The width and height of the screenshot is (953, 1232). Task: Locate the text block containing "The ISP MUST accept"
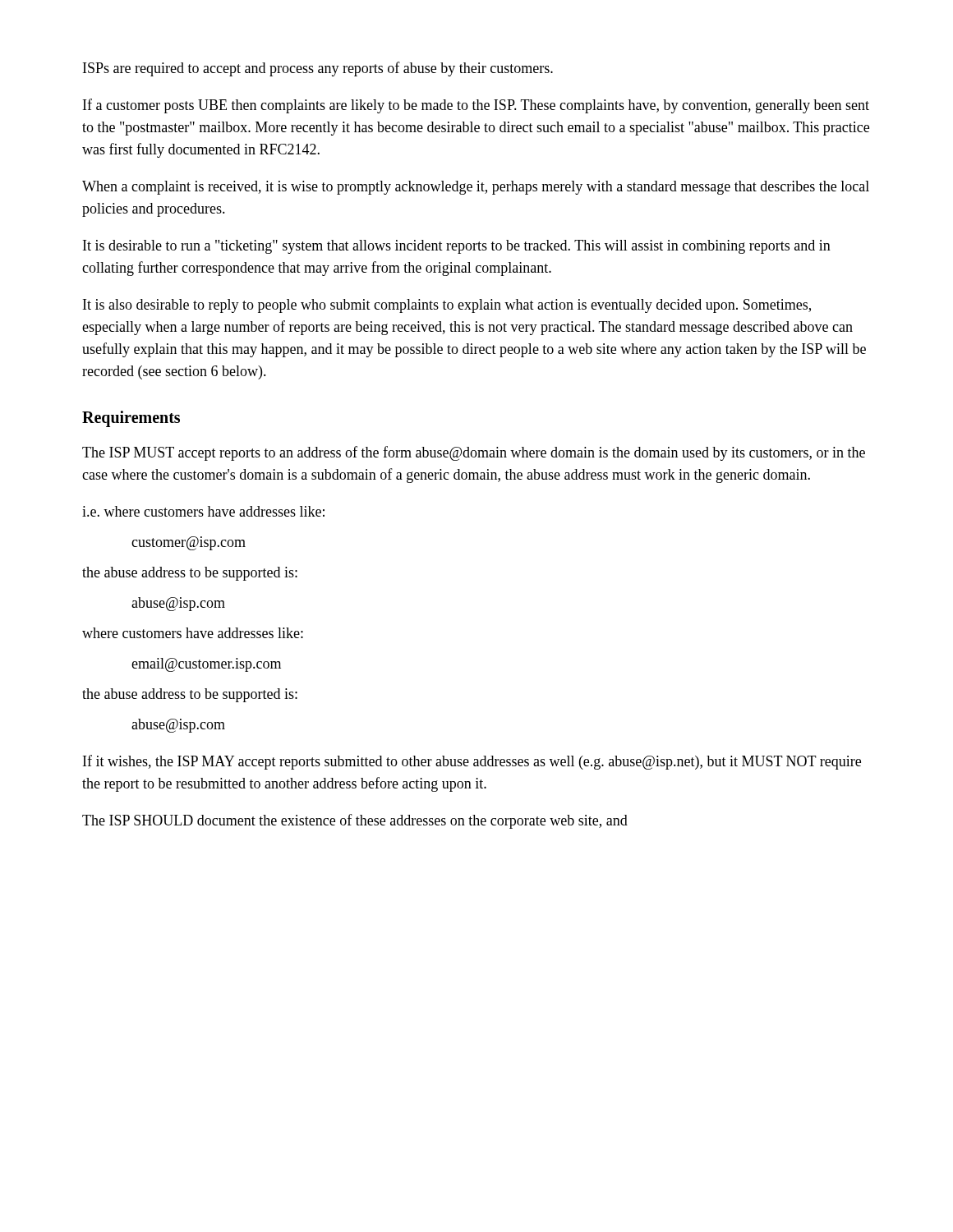click(x=474, y=464)
